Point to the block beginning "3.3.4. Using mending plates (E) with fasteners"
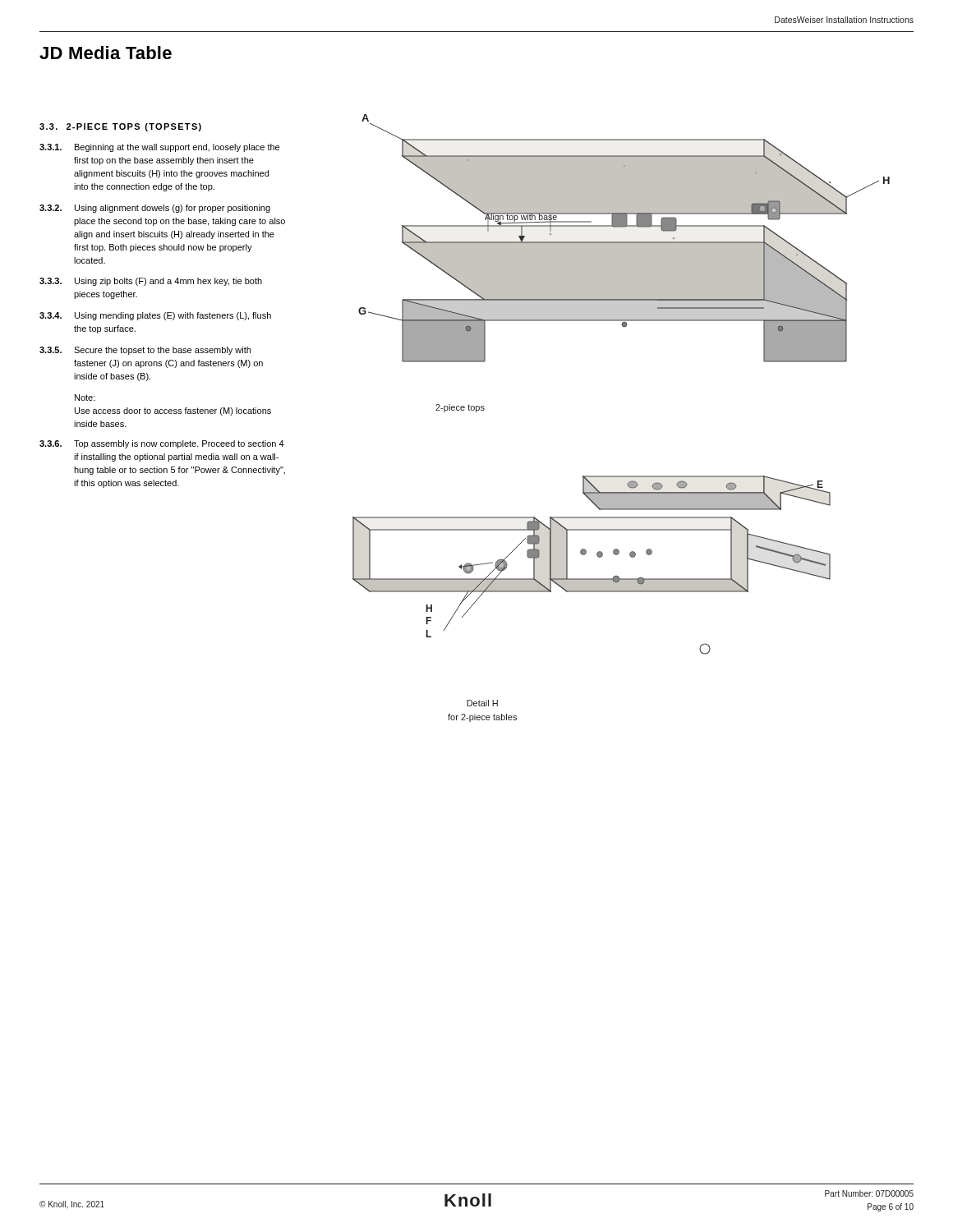This screenshot has height=1232, width=953. [x=163, y=323]
